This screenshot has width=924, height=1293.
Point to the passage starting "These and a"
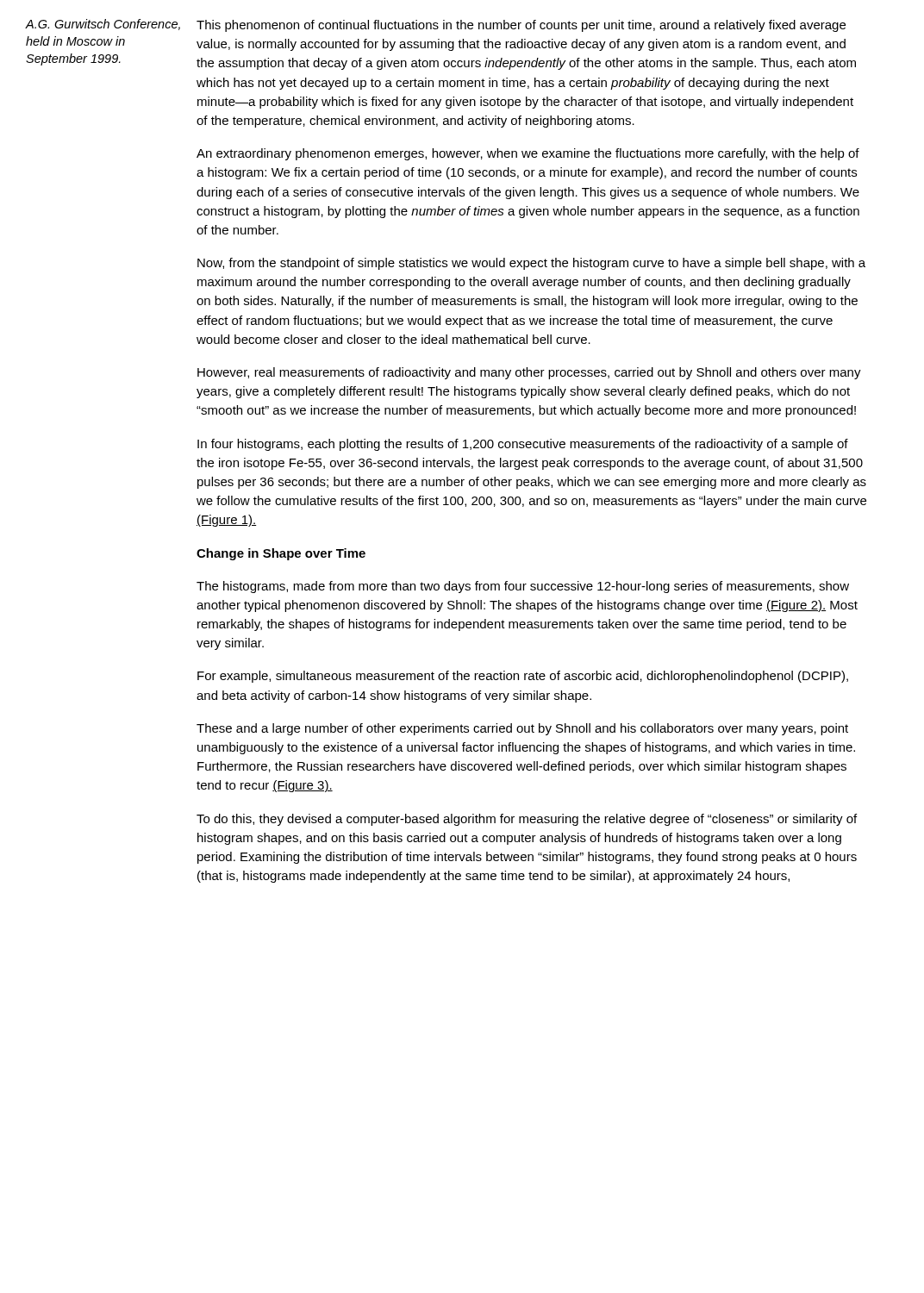pos(532,757)
